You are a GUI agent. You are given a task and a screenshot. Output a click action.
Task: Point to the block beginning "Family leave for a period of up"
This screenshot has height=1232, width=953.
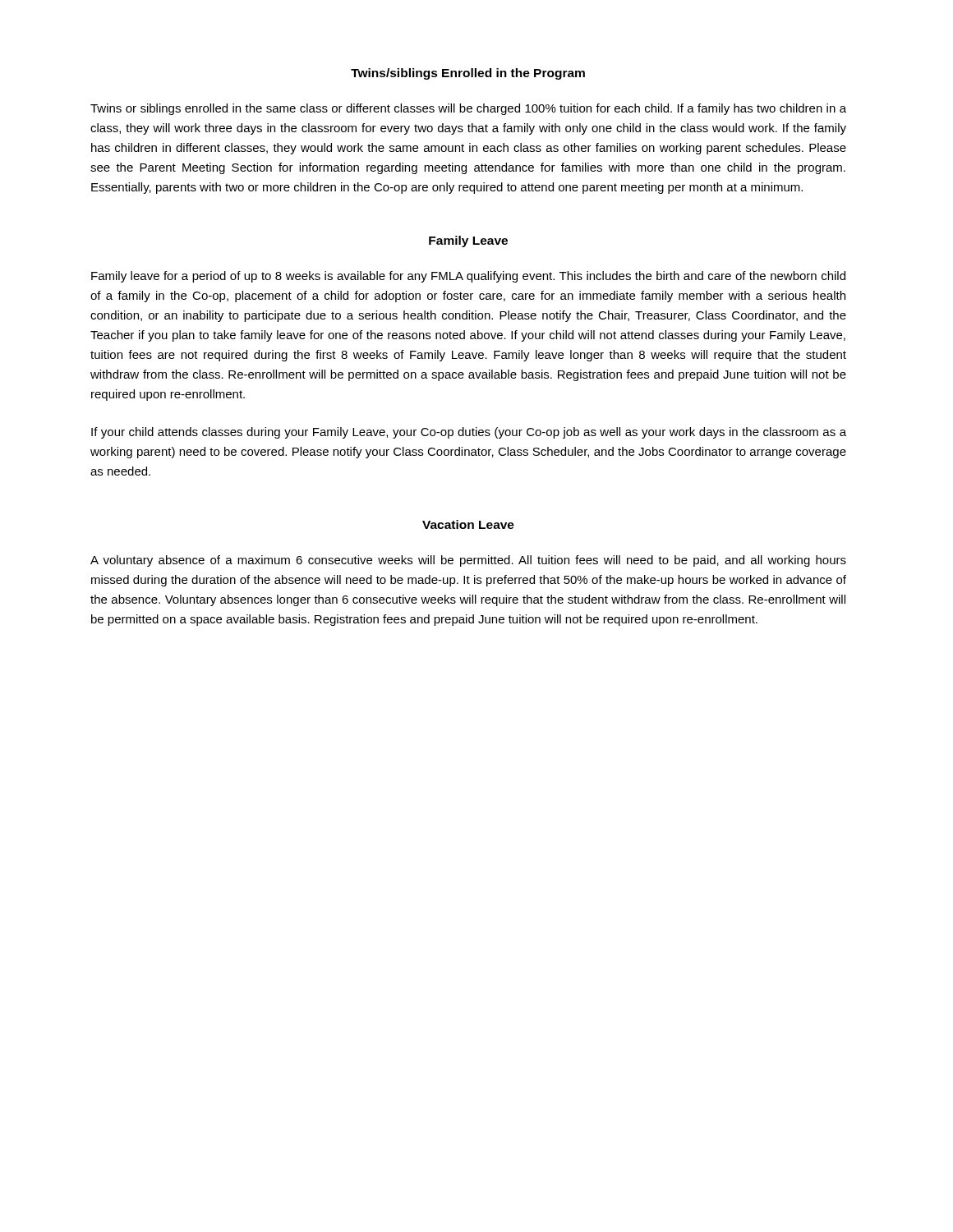point(468,335)
